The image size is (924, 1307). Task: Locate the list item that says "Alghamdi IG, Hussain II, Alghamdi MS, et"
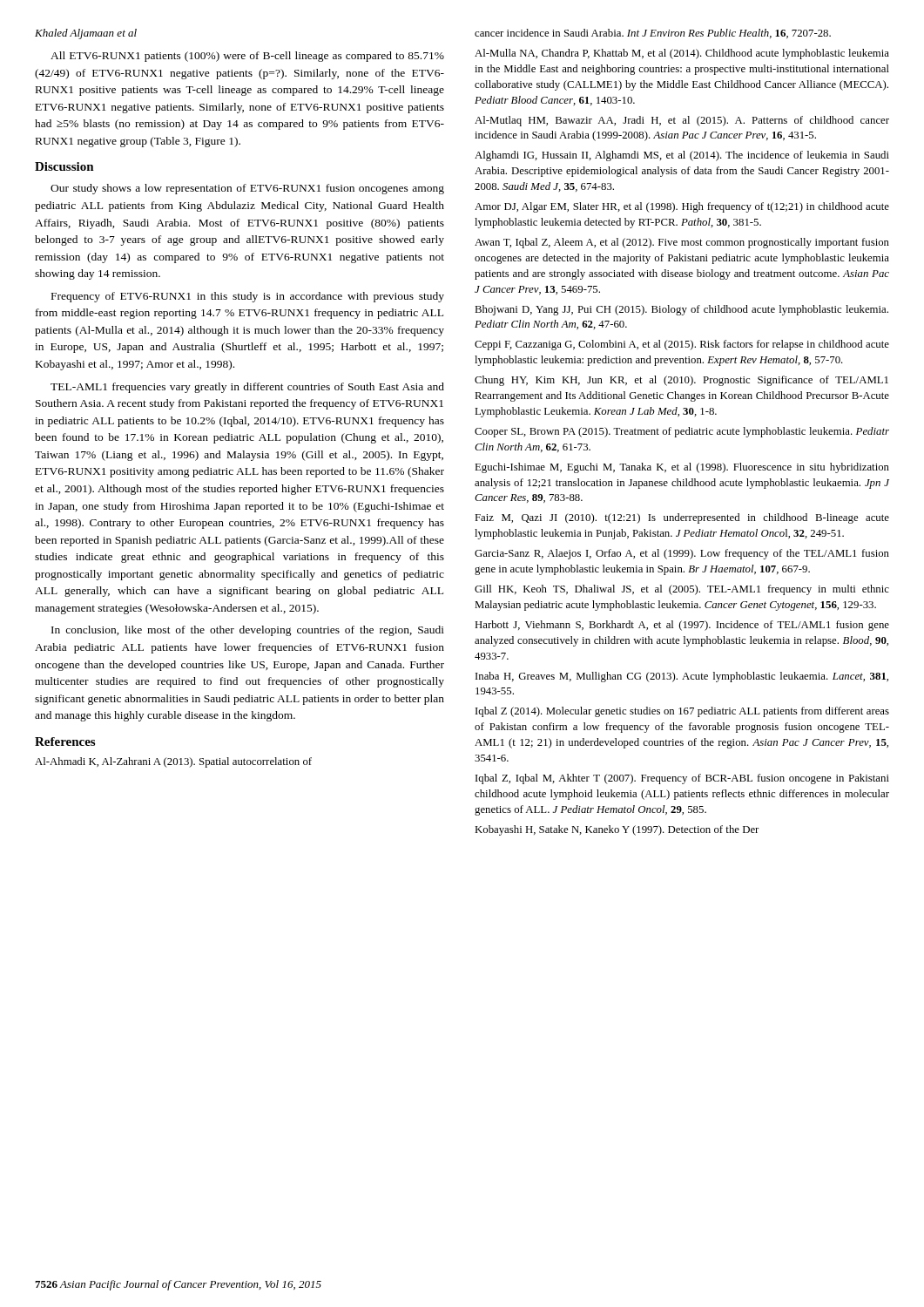coord(682,171)
